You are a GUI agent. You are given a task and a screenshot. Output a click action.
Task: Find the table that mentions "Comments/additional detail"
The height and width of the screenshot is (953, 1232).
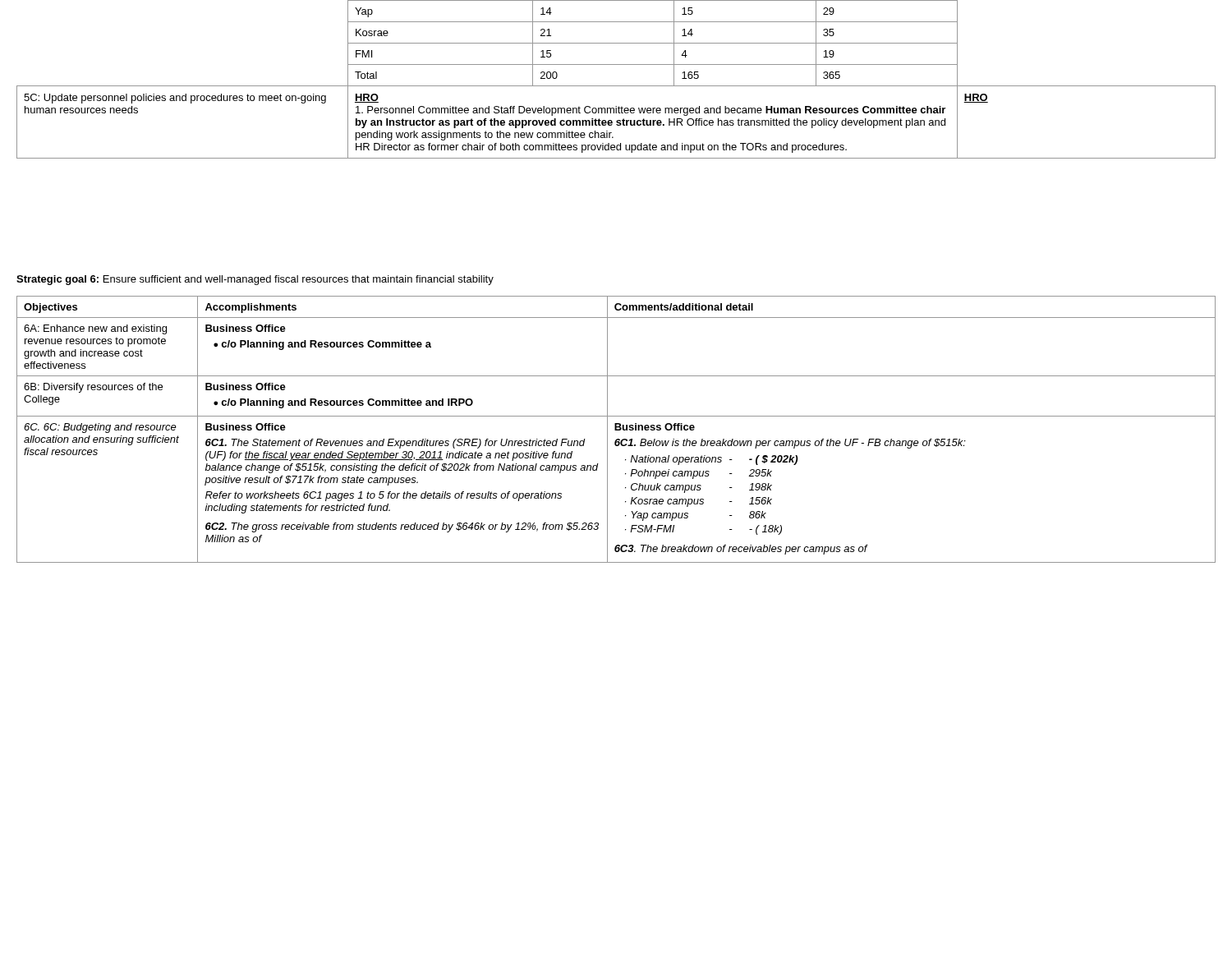tap(616, 429)
